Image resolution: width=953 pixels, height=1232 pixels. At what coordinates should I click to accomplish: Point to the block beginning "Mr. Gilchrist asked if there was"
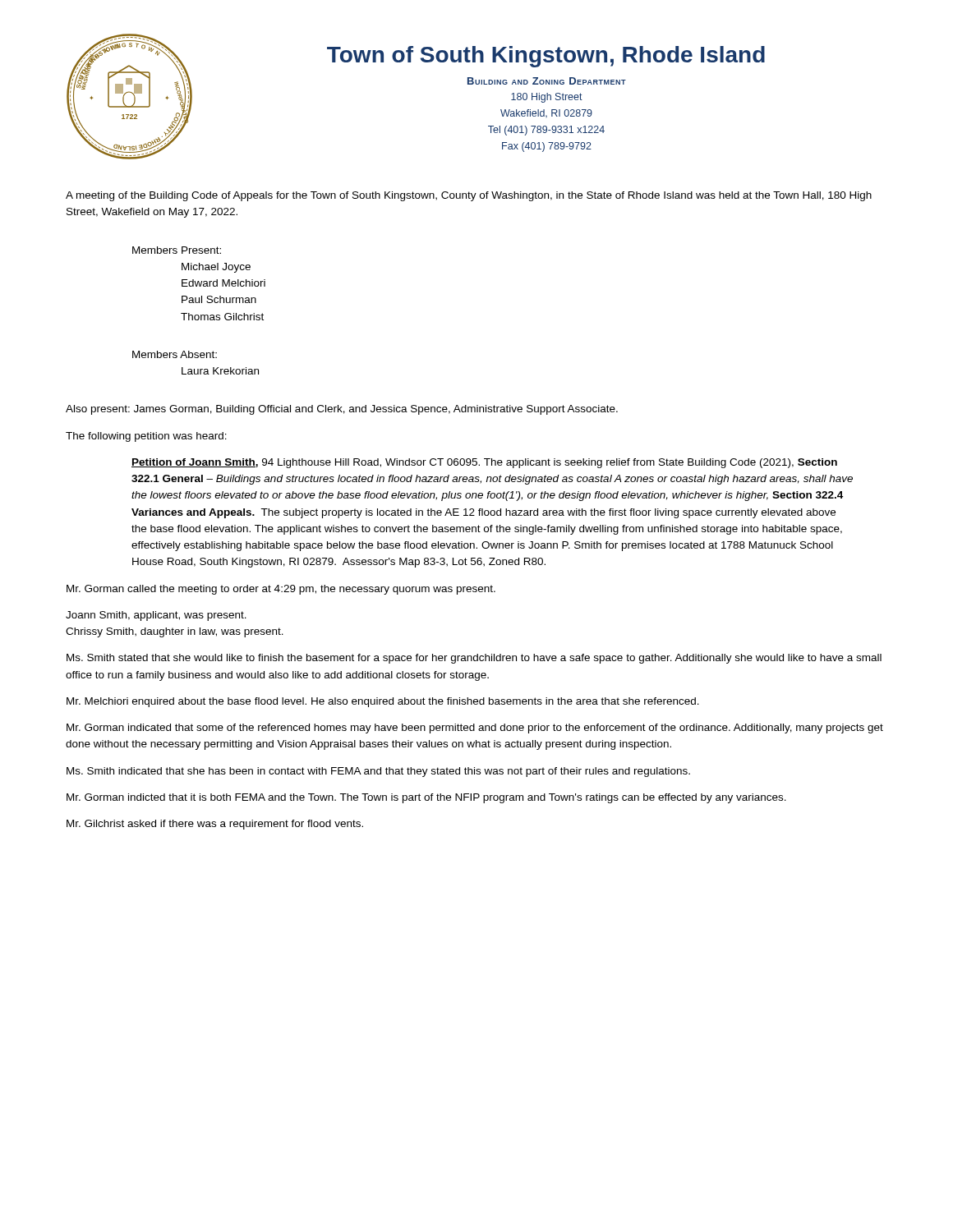click(x=215, y=823)
